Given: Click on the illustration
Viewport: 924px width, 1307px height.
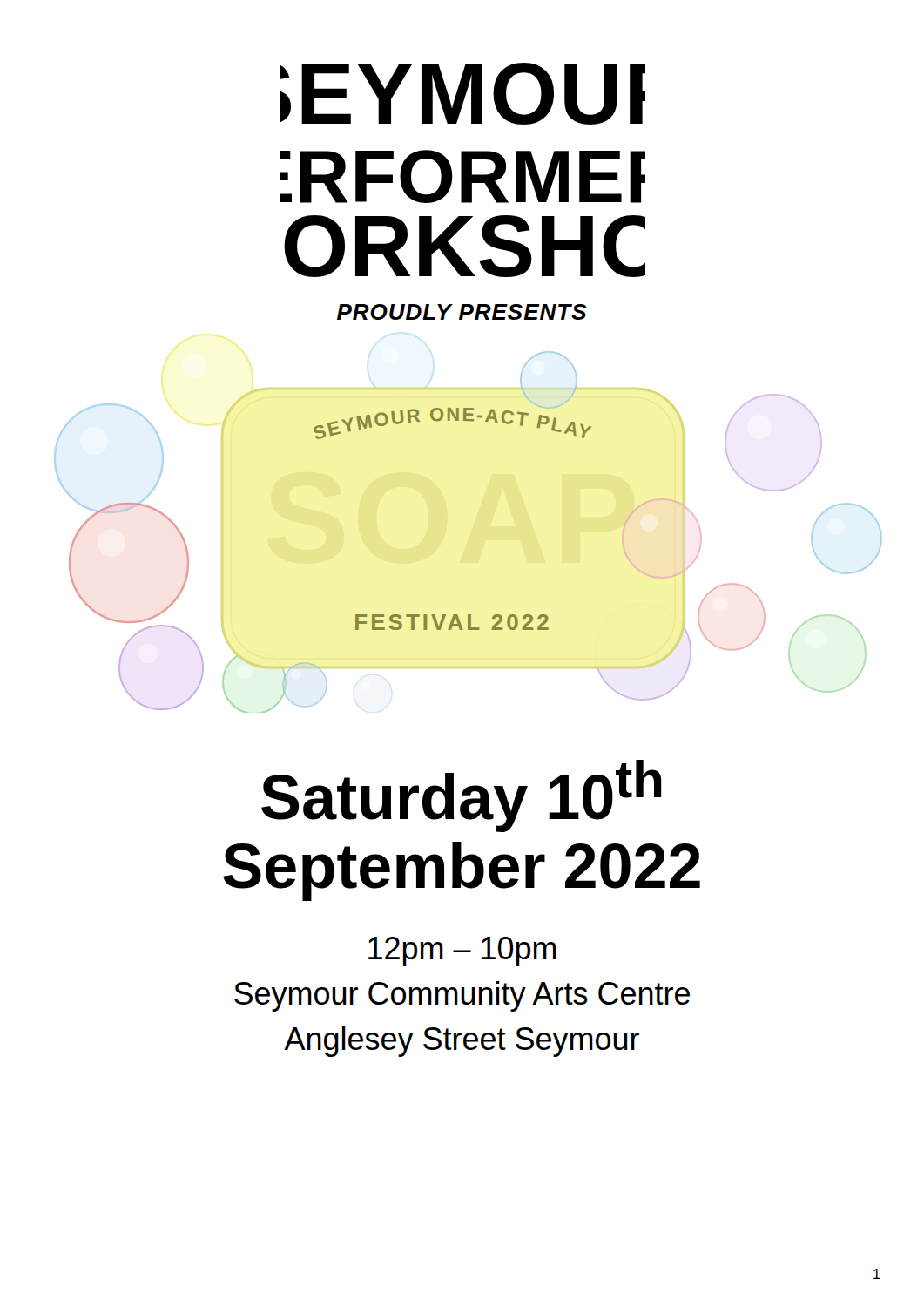Looking at the screenshot, I should point(462,521).
